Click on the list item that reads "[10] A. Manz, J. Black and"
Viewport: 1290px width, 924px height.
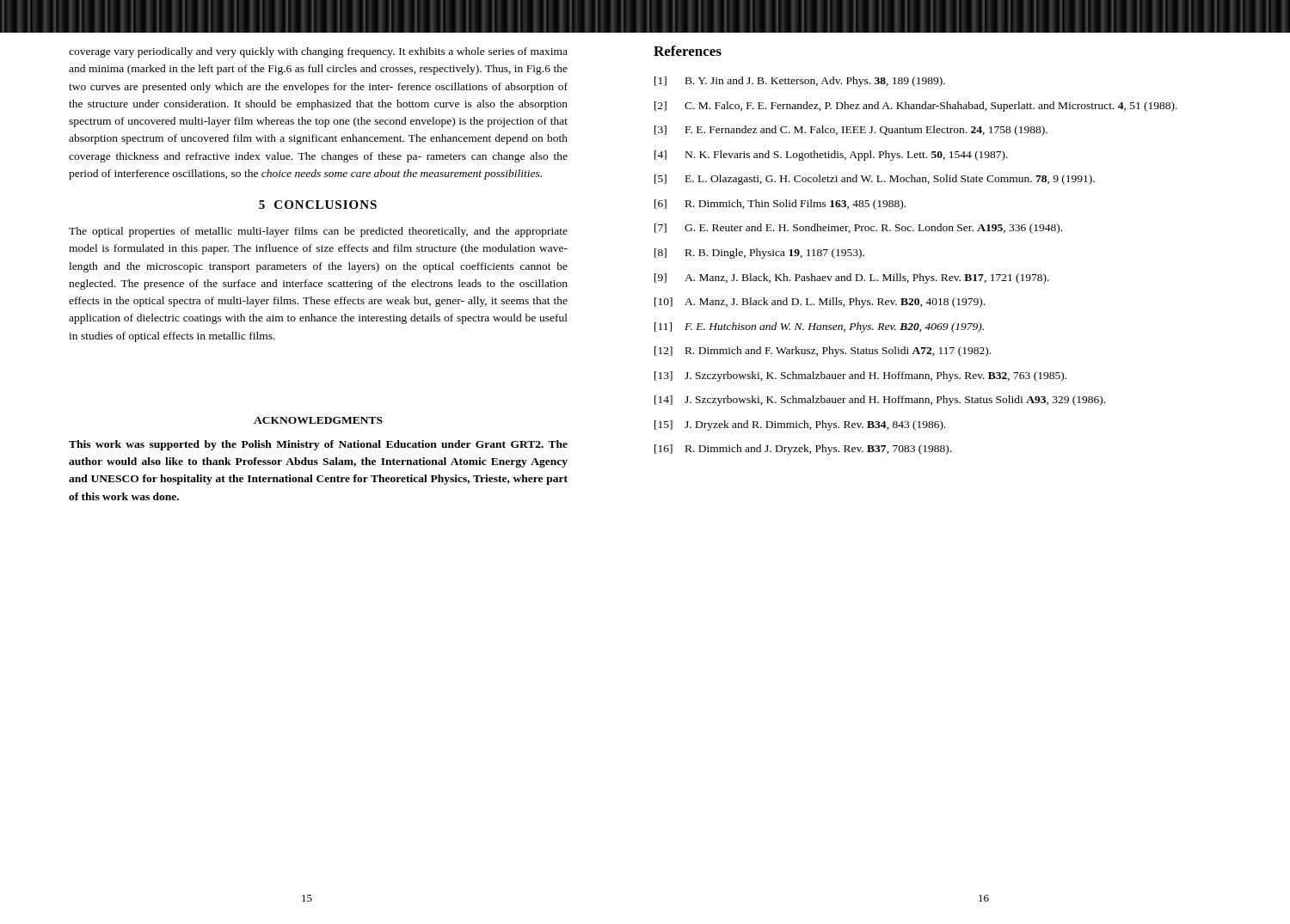tap(937, 302)
